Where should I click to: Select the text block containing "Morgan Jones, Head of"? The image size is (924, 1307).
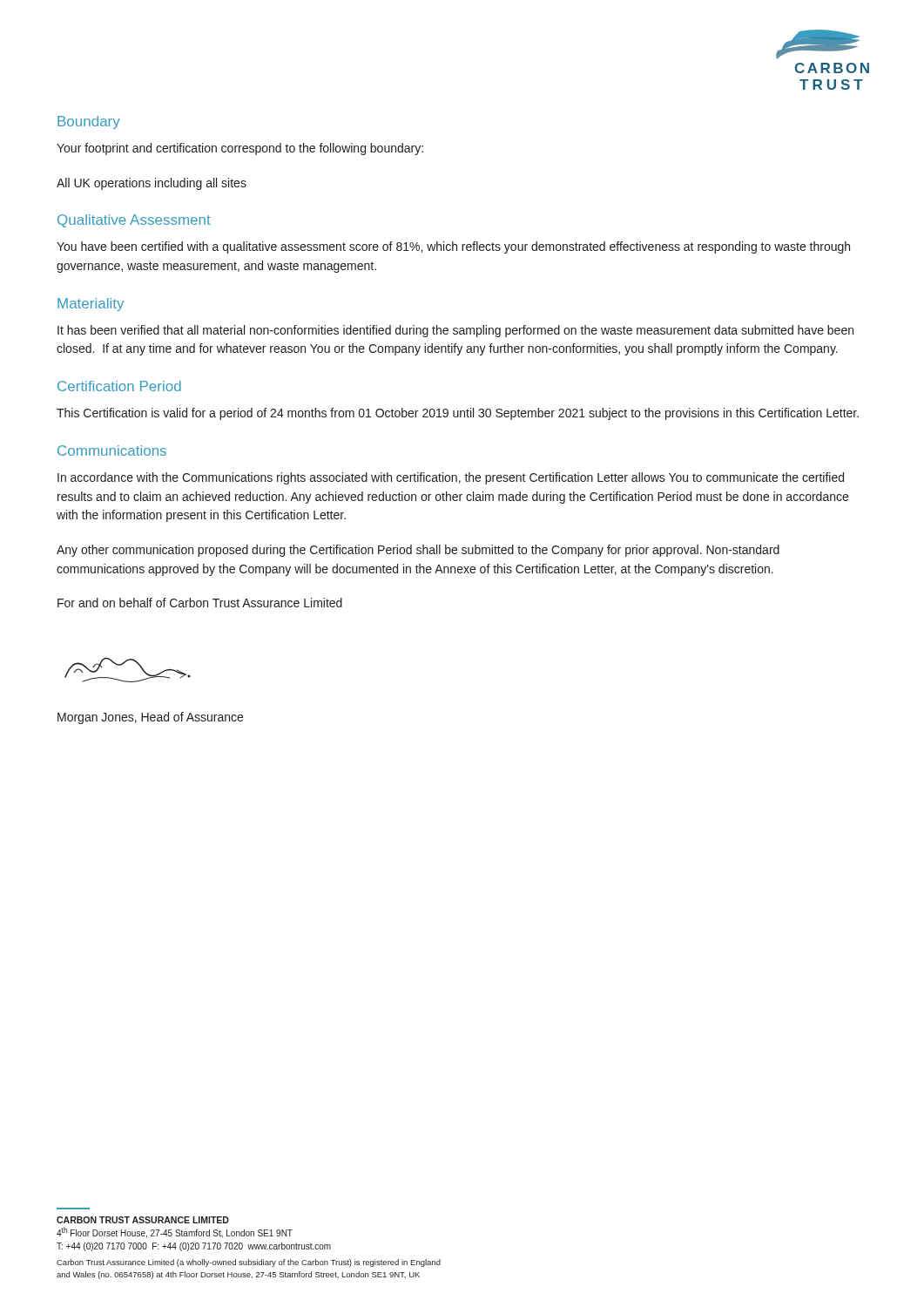click(150, 717)
